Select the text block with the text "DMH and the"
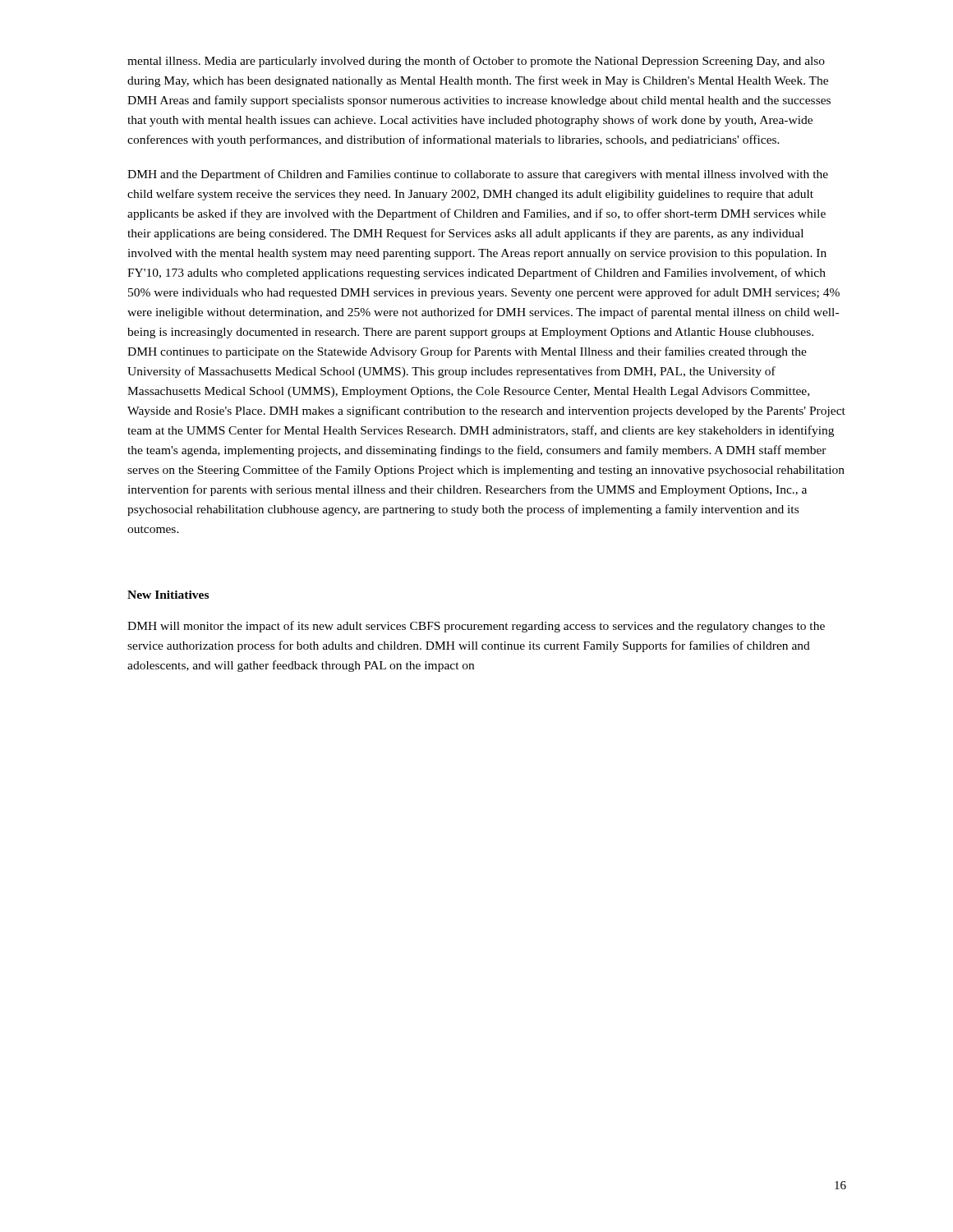953x1232 pixels. click(487, 352)
